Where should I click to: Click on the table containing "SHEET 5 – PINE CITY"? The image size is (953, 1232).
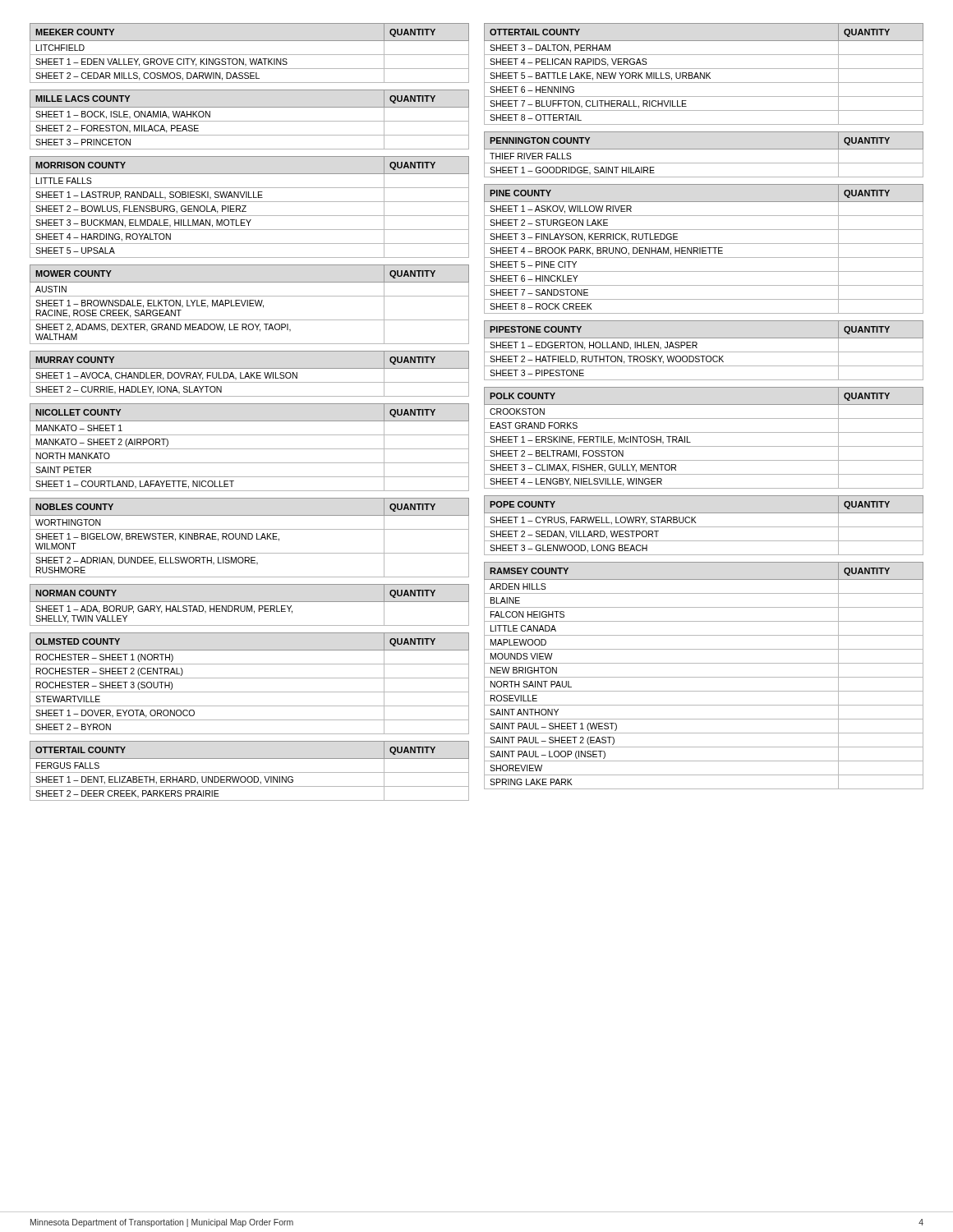point(704,249)
